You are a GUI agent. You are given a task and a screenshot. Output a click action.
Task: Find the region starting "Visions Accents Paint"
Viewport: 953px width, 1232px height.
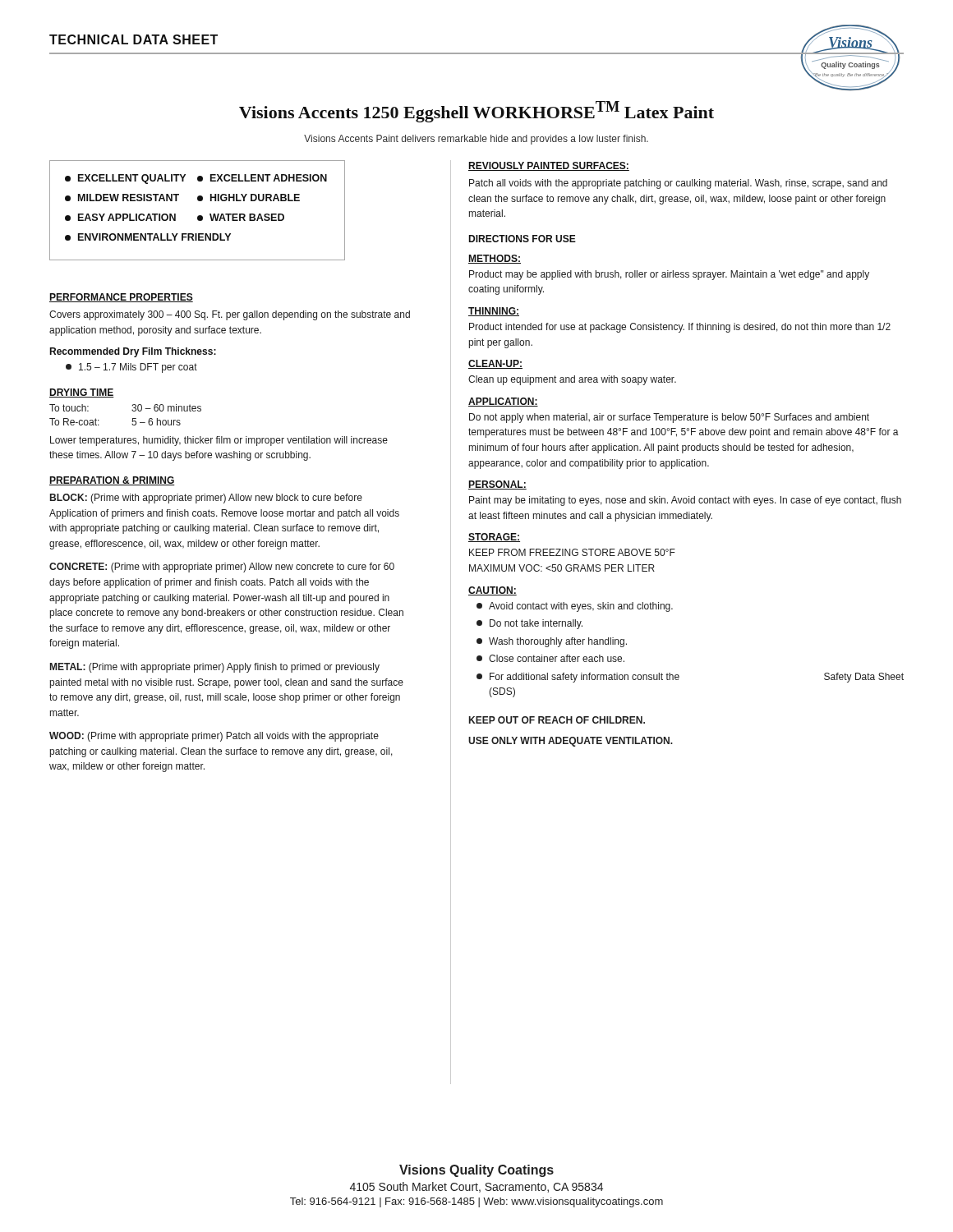pos(476,139)
